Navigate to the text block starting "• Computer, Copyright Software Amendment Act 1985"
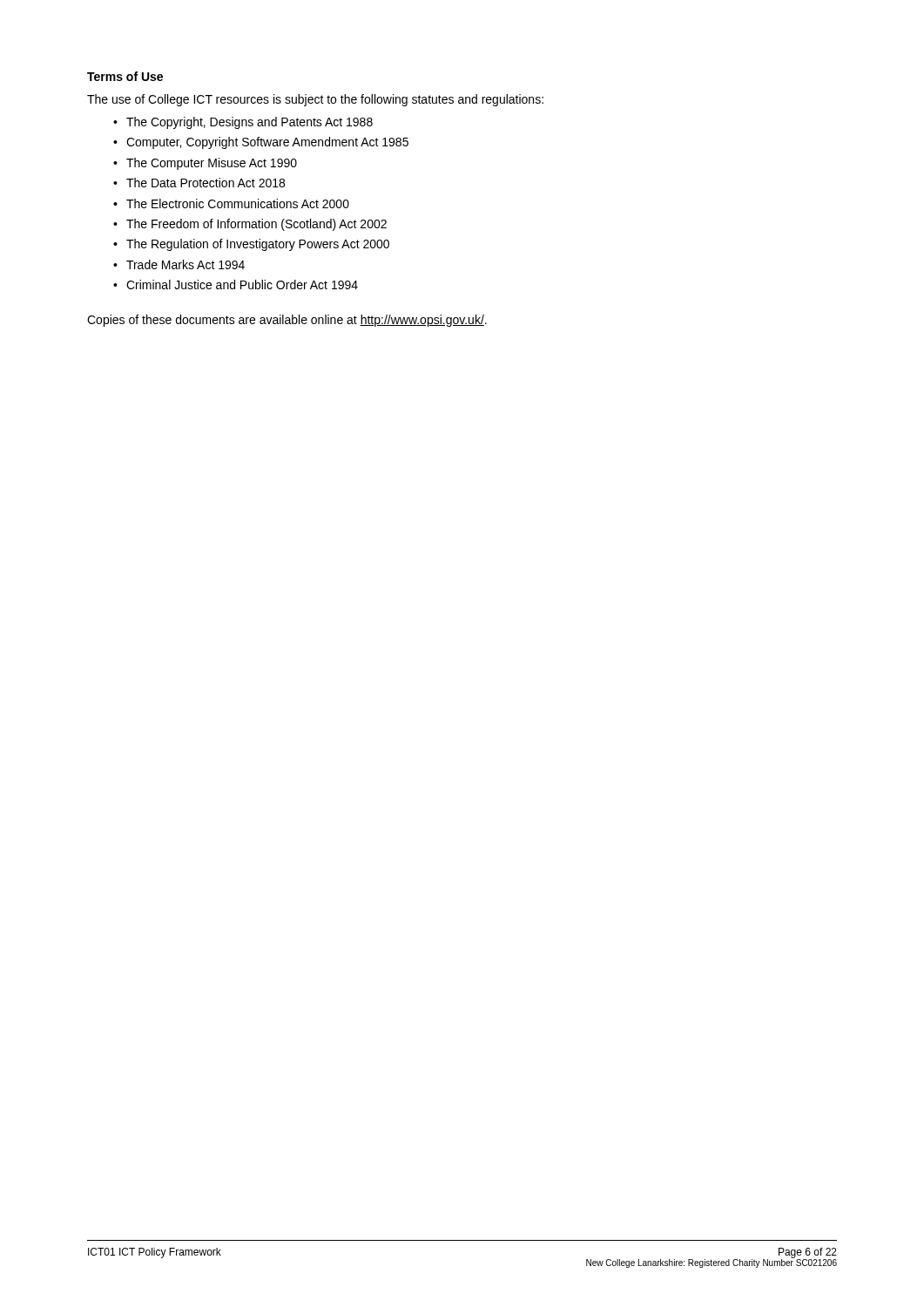The image size is (924, 1307). tap(261, 143)
